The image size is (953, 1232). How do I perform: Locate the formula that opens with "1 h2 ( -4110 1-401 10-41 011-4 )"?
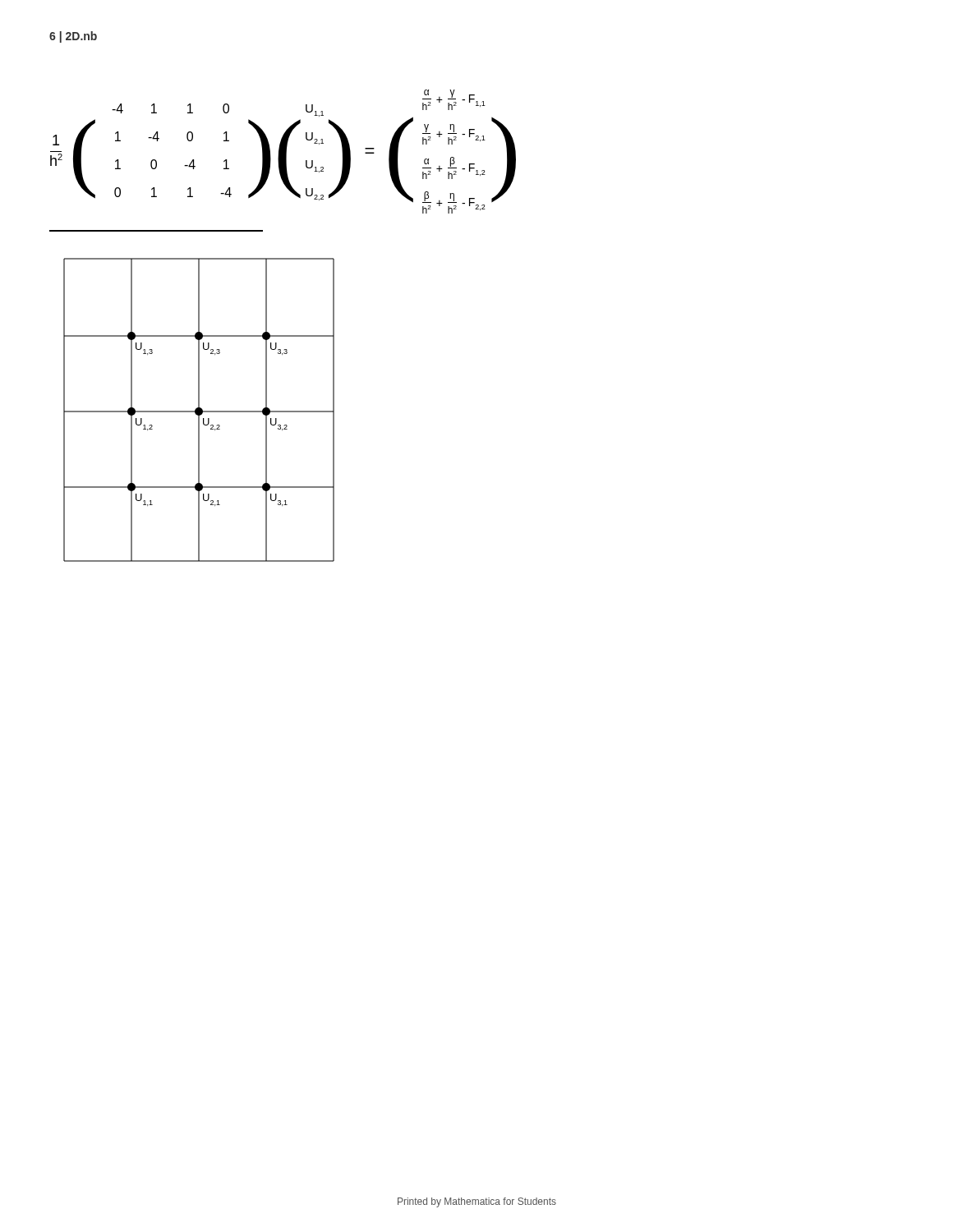[285, 151]
